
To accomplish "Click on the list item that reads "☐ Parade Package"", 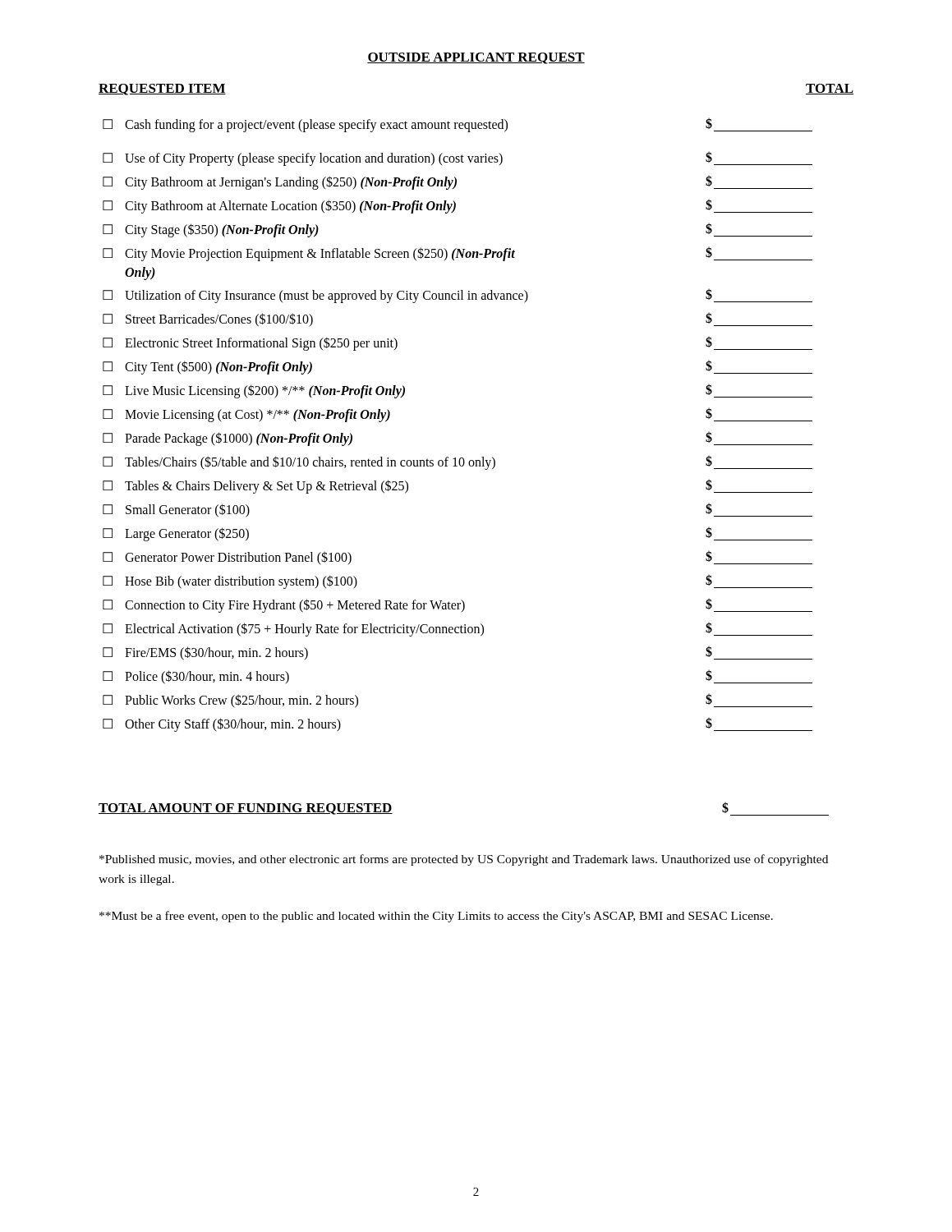I will point(225,438).
